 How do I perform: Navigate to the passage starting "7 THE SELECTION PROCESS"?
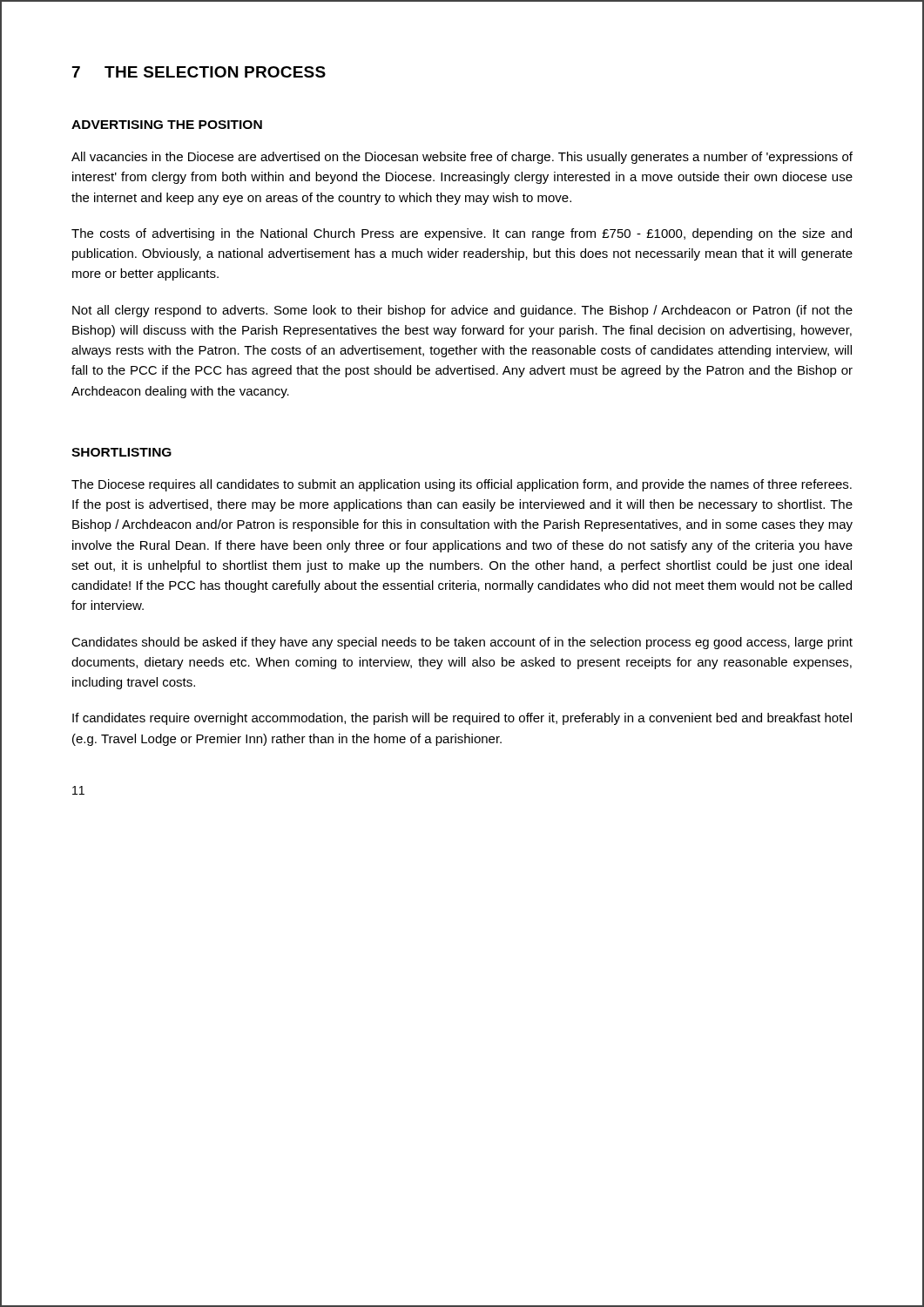(199, 72)
